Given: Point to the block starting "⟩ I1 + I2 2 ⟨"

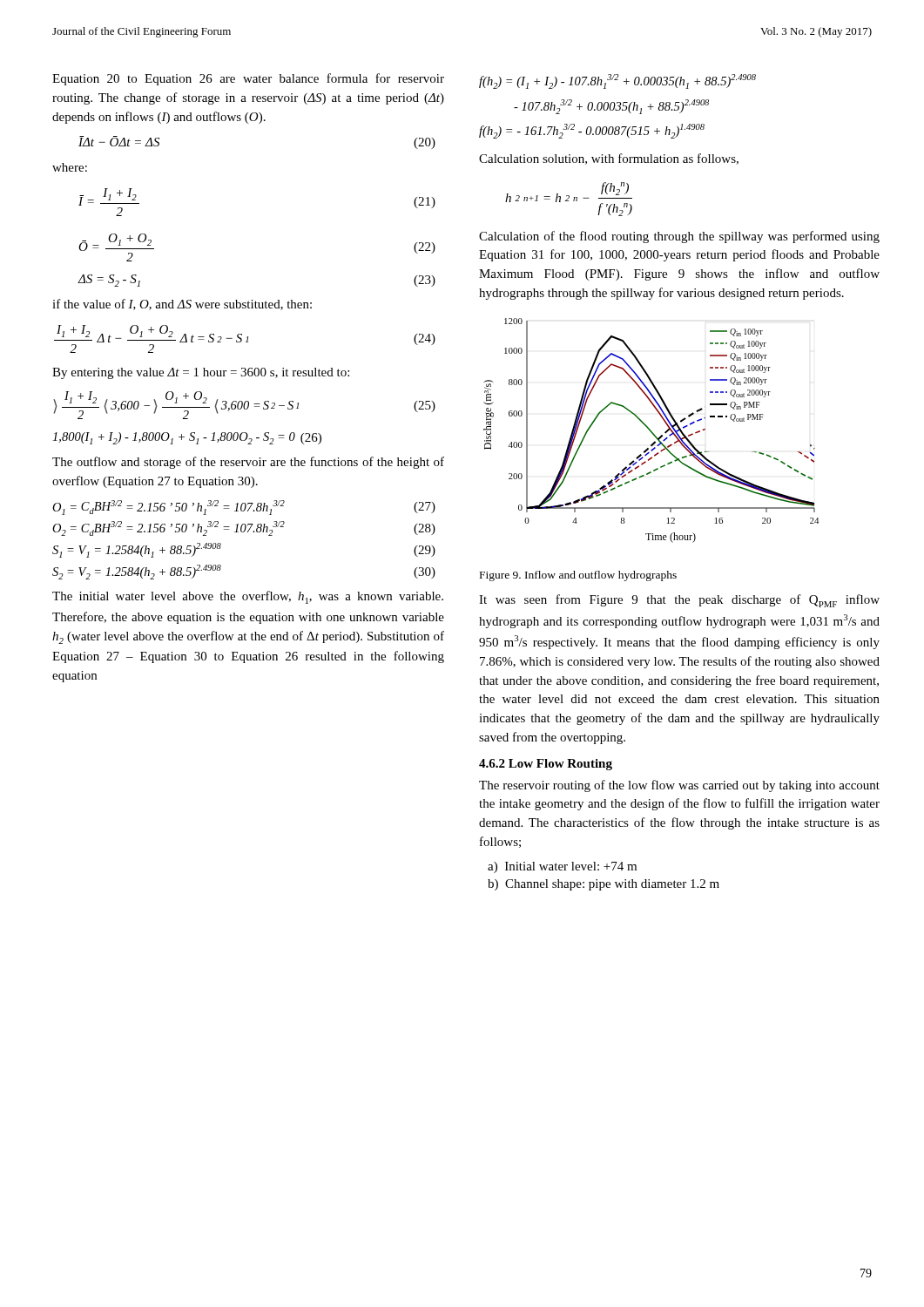Looking at the screenshot, I should 248,406.
